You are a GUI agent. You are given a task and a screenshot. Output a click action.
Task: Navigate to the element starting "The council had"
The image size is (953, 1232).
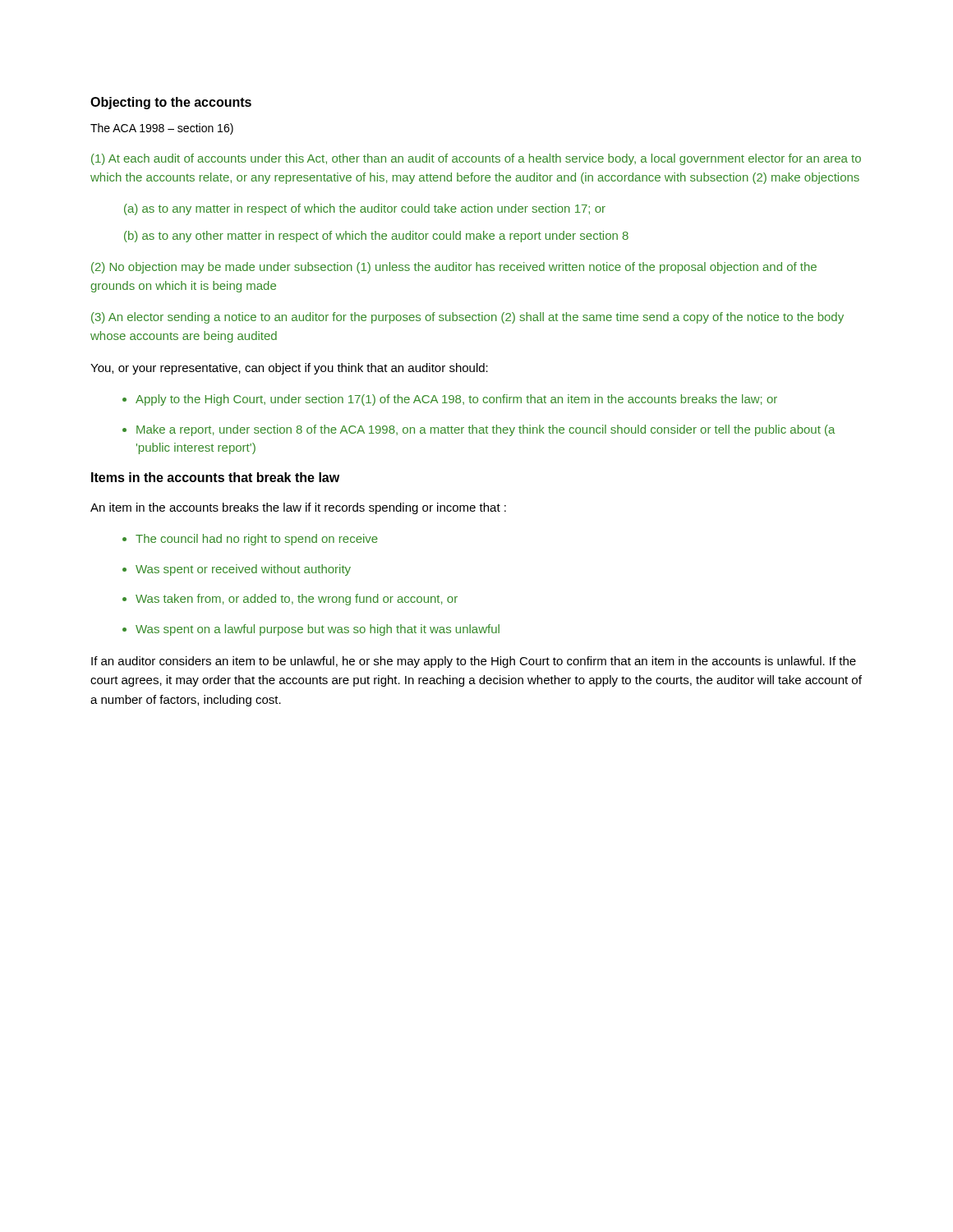tap(257, 540)
